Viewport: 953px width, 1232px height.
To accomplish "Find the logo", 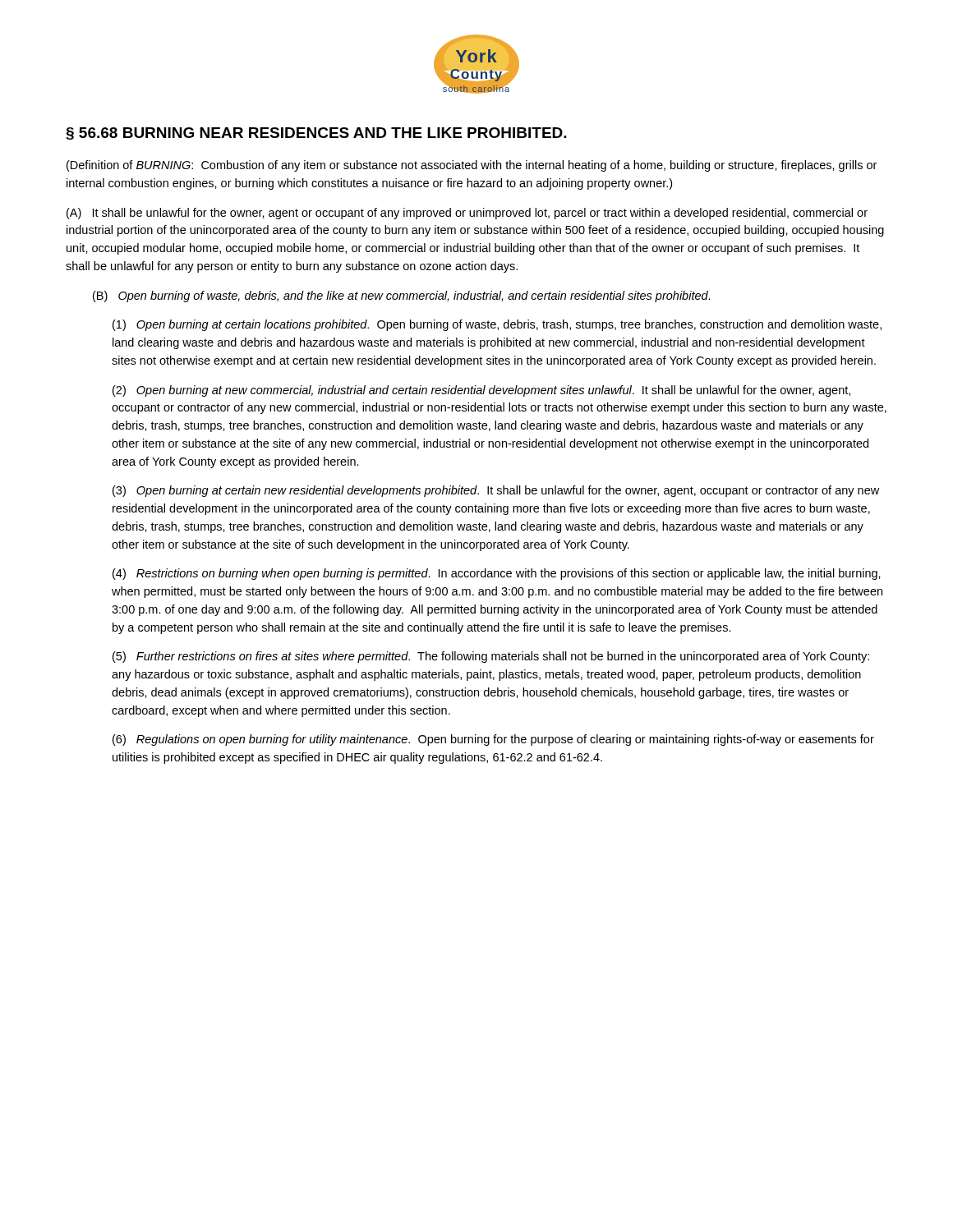I will 476,71.
